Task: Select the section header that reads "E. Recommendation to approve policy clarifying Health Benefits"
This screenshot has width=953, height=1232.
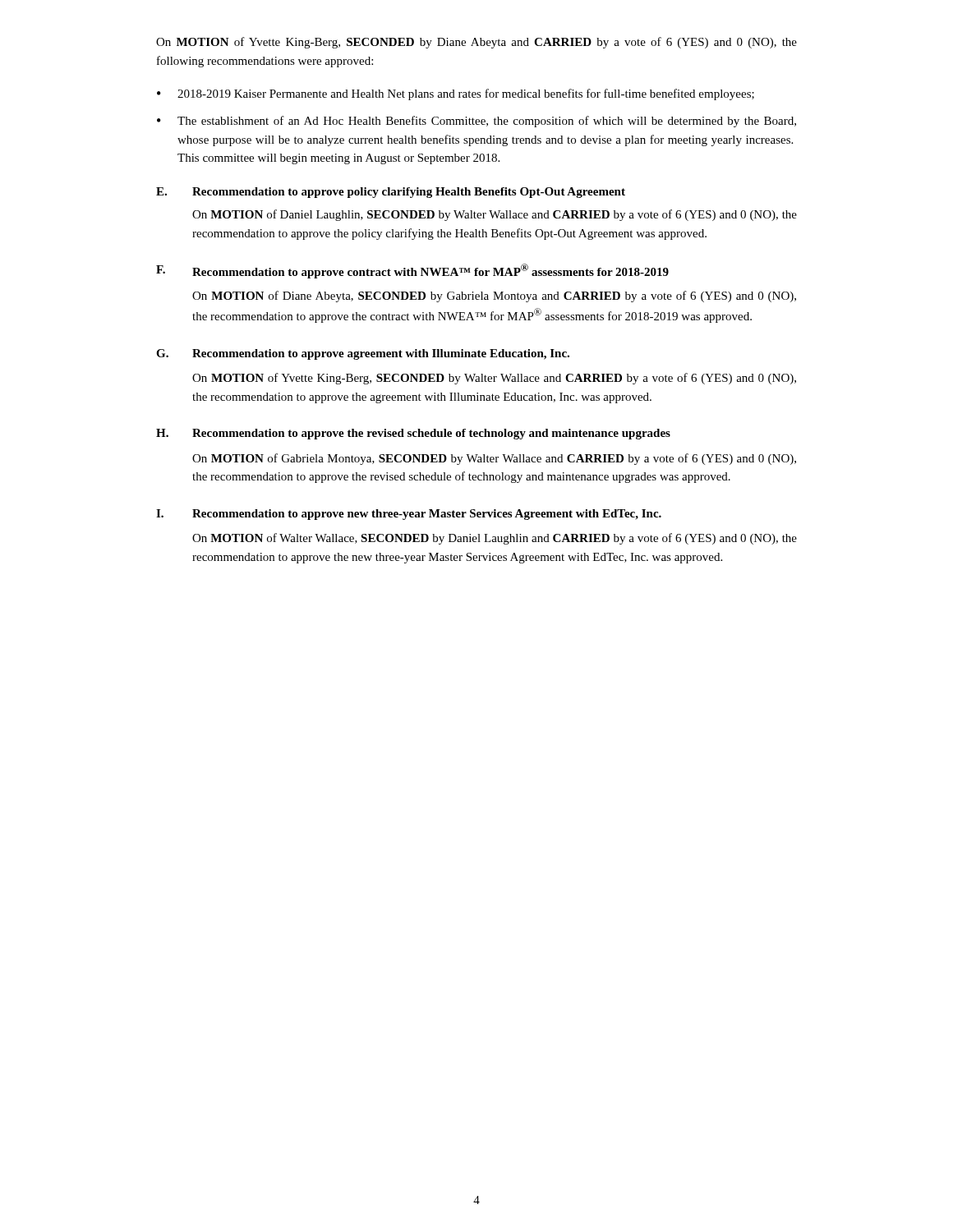Action: click(x=476, y=191)
